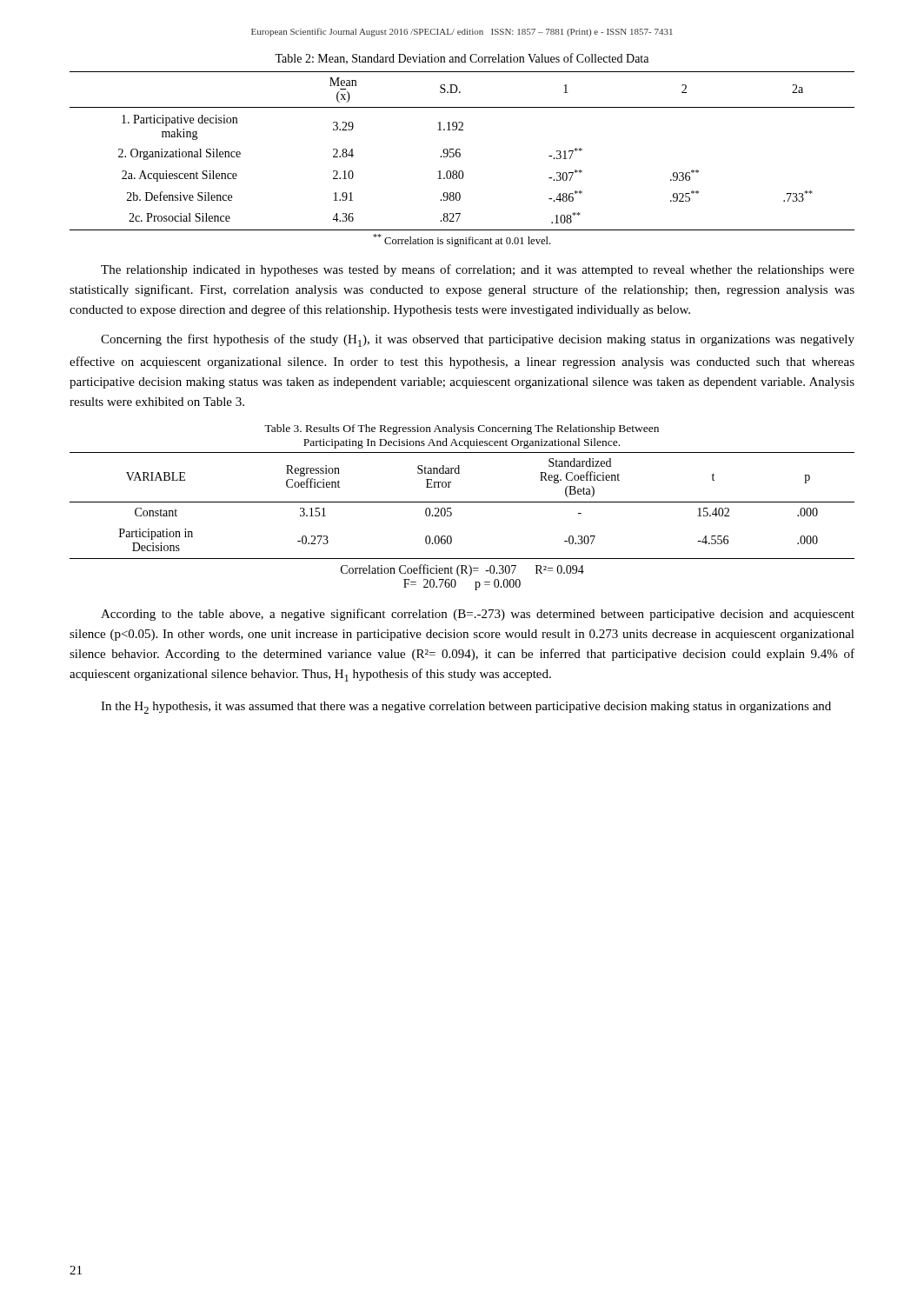Locate the text starting "Concerning the first hypothesis of the"
924x1304 pixels.
coord(462,370)
